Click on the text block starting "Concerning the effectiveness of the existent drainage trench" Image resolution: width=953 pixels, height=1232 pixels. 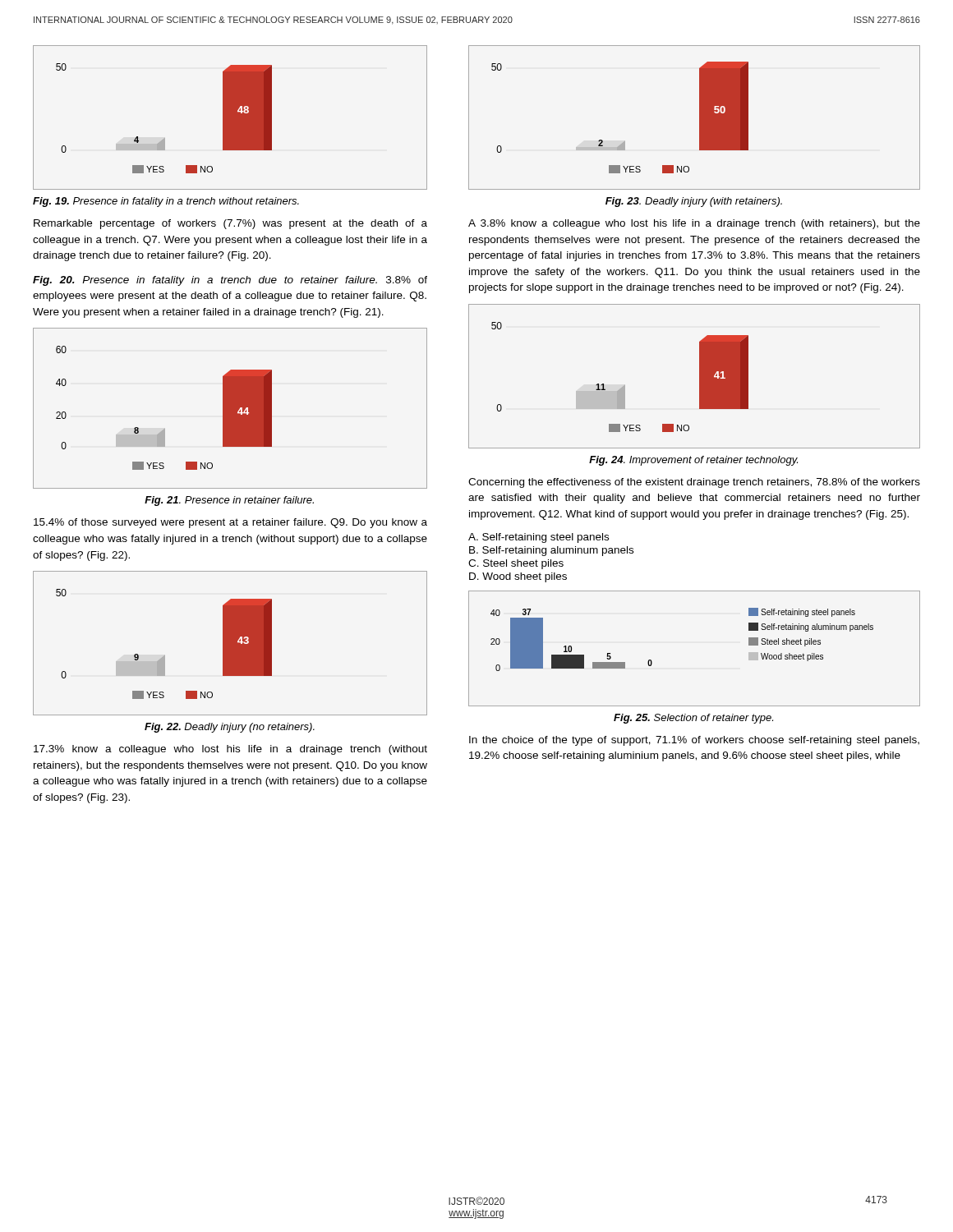tap(694, 498)
